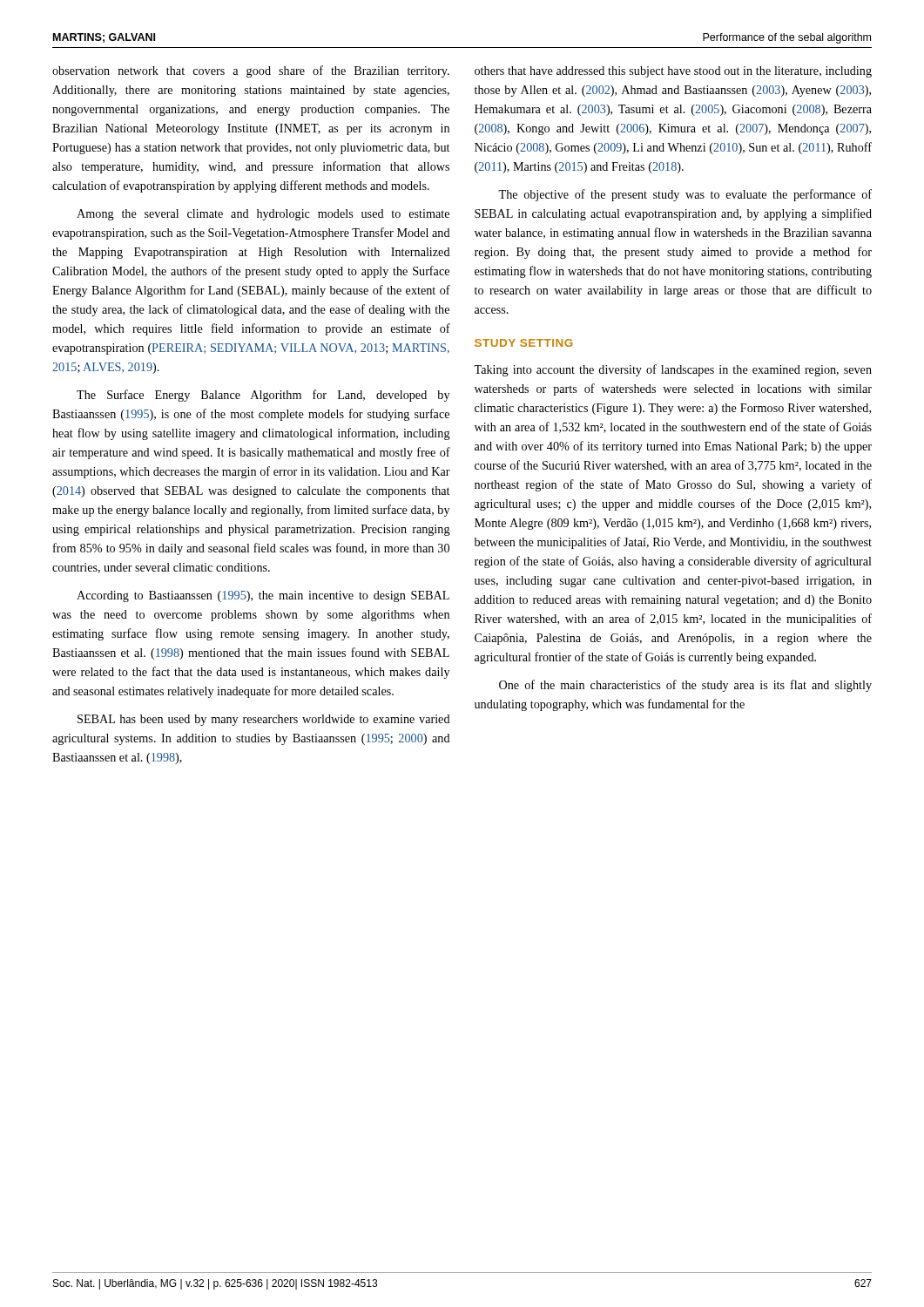Click on the text block containing "According to Bastiaanssen (1995), the main incentive to"
This screenshot has height=1307, width=924.
point(251,643)
